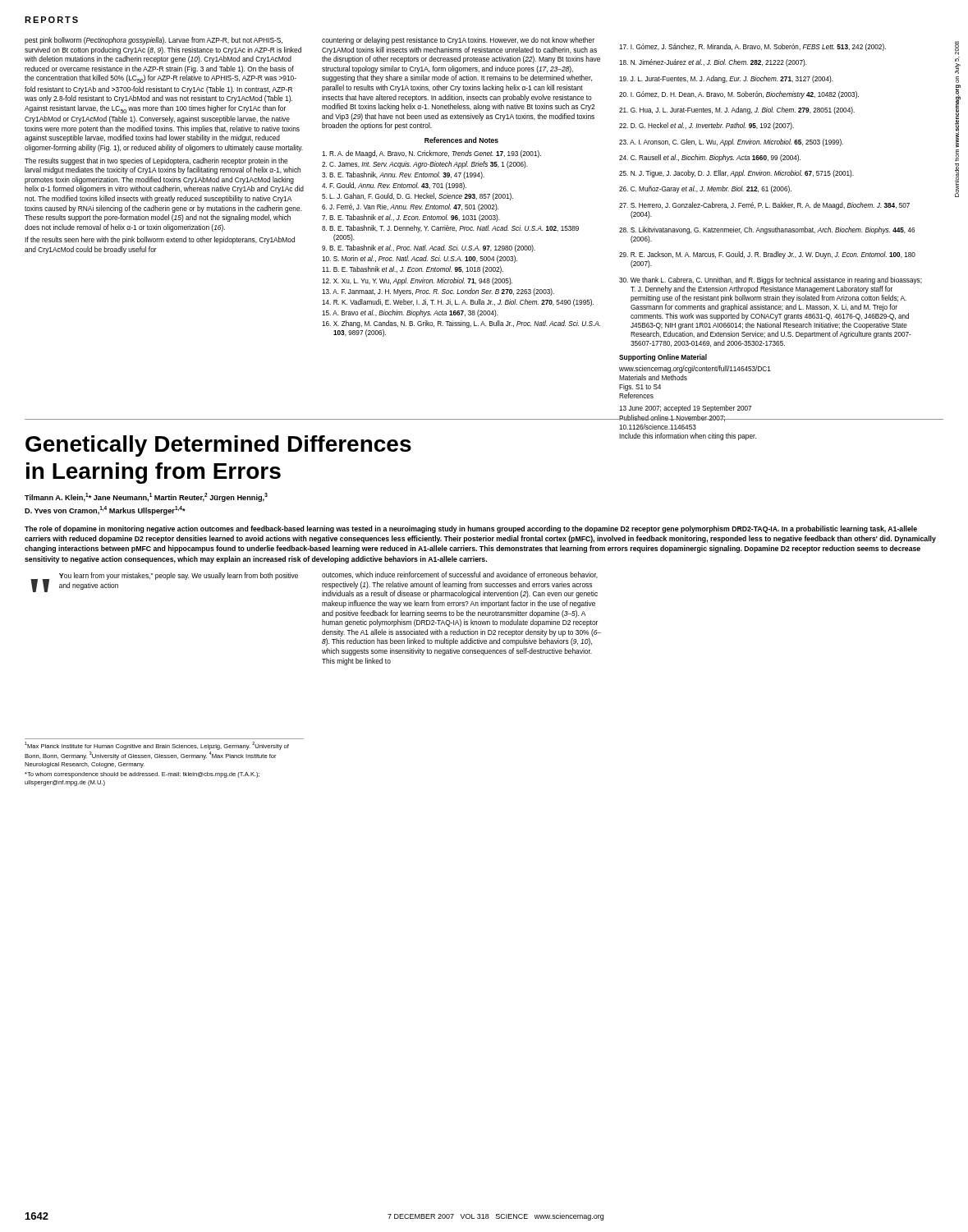Find the element starting "Supporting Online Material"
The height and width of the screenshot is (1232, 968).
663,357
